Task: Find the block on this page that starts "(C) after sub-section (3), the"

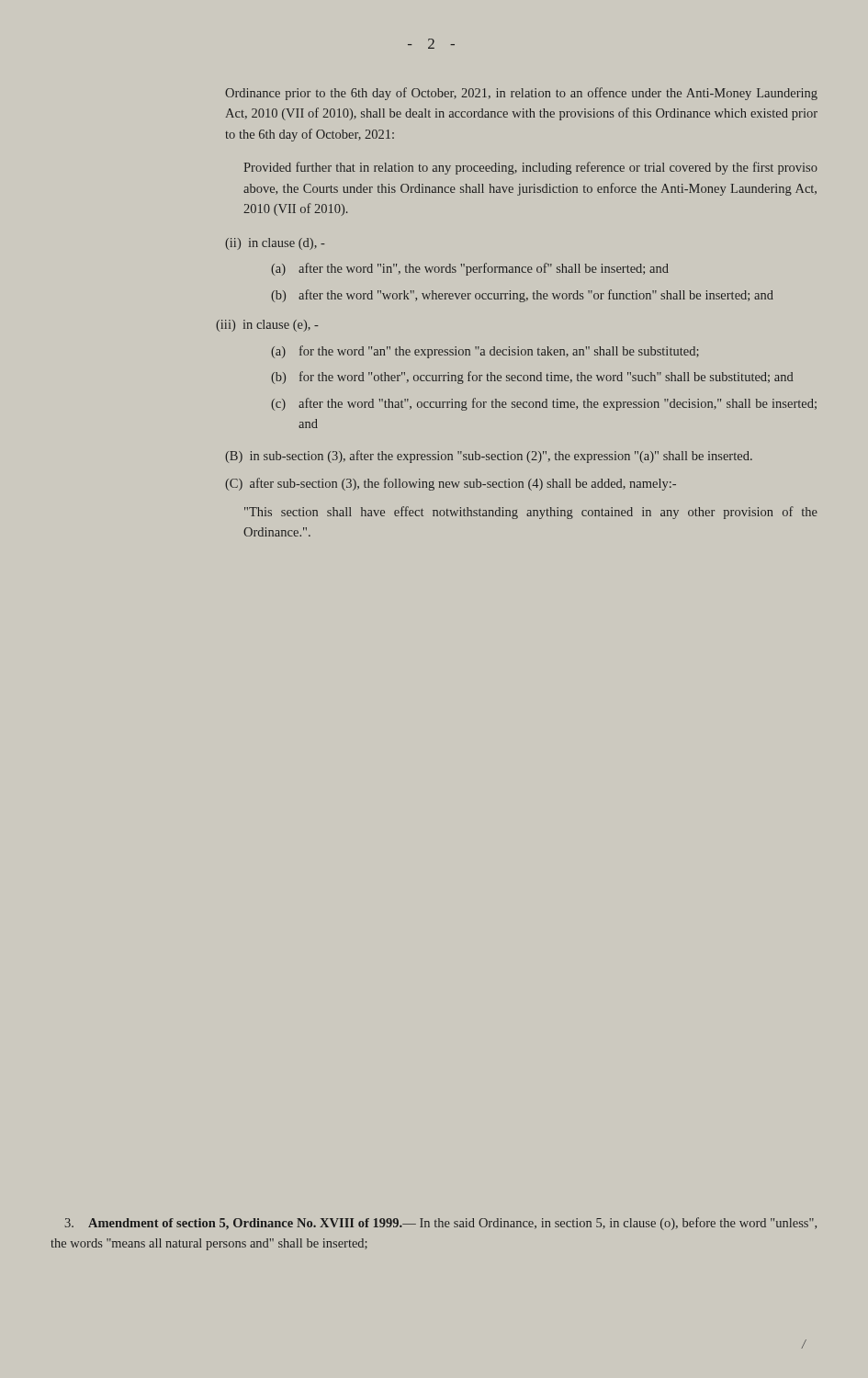Action: 451,483
